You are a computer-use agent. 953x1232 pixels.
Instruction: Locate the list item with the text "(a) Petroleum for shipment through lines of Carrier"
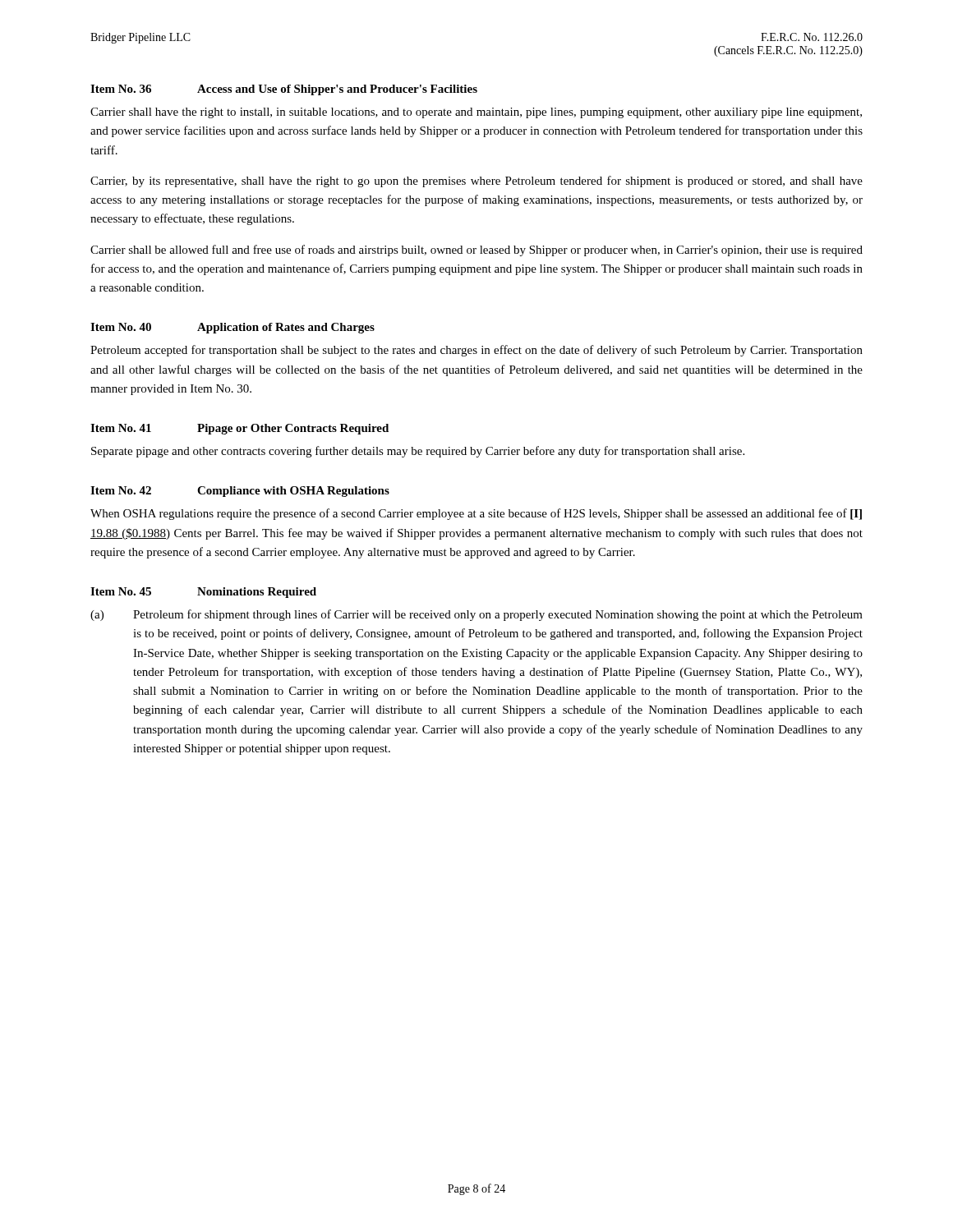tap(476, 682)
